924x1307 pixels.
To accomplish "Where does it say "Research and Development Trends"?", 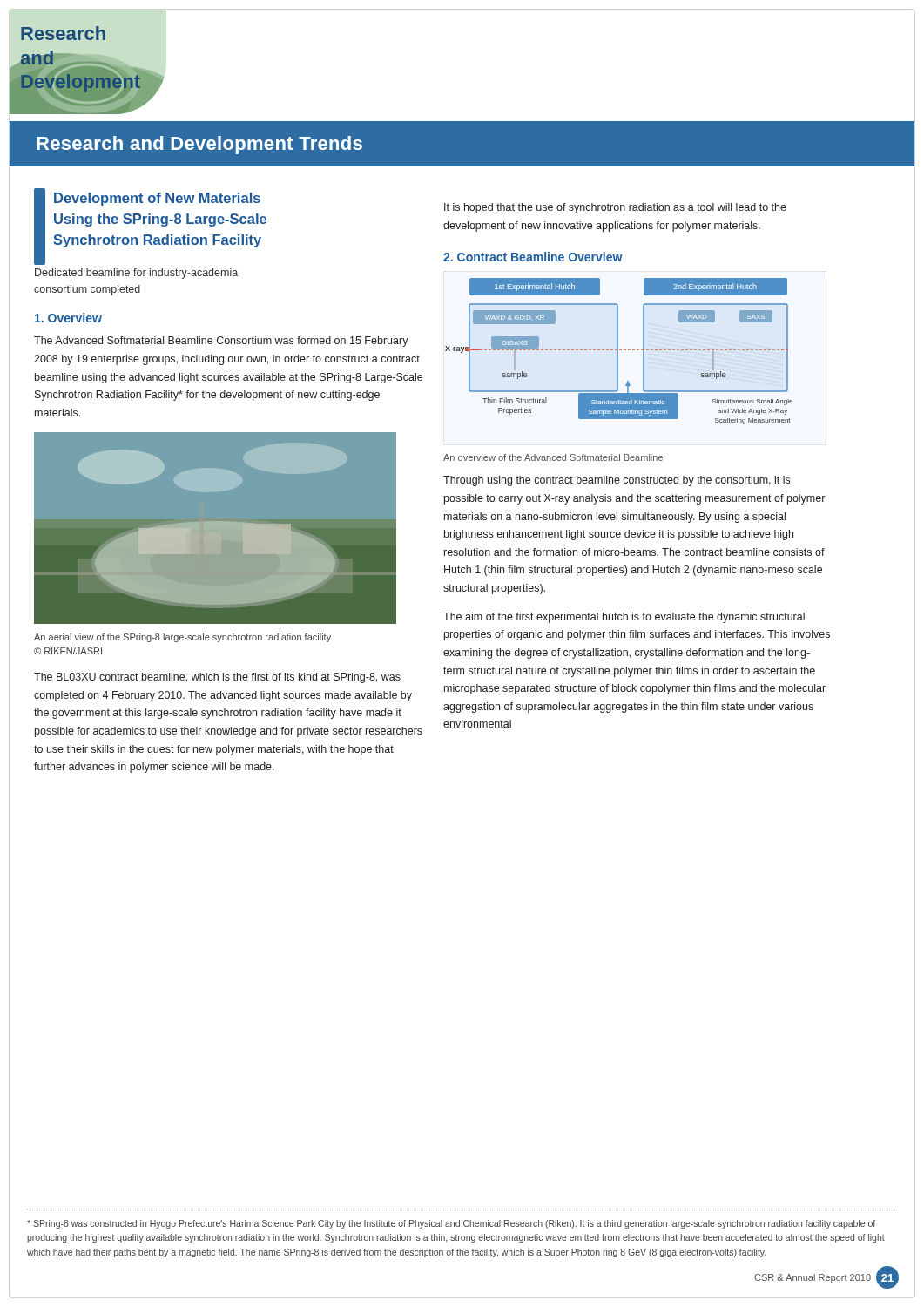I will point(199,143).
